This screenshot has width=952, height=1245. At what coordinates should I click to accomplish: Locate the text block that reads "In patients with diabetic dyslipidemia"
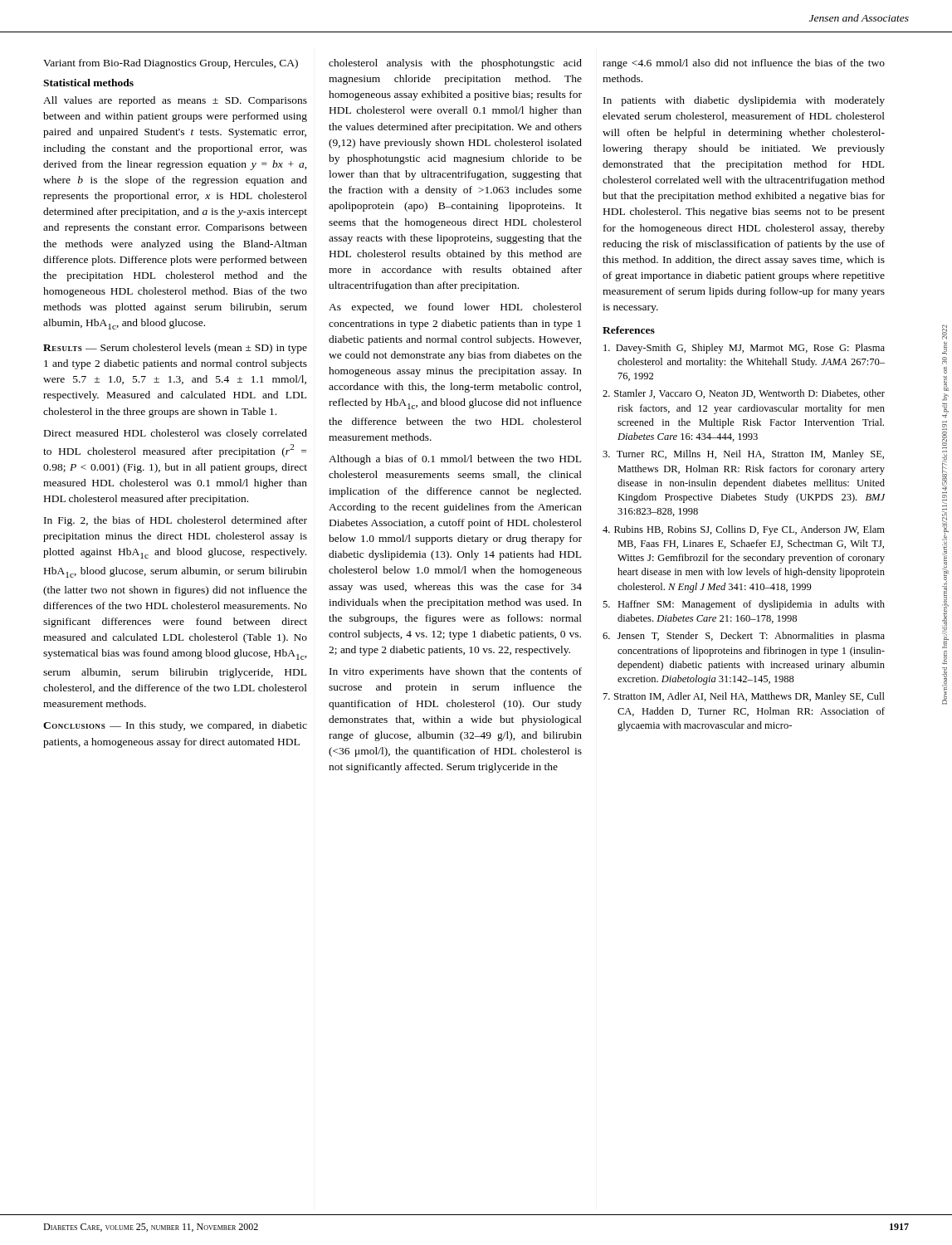(x=744, y=204)
